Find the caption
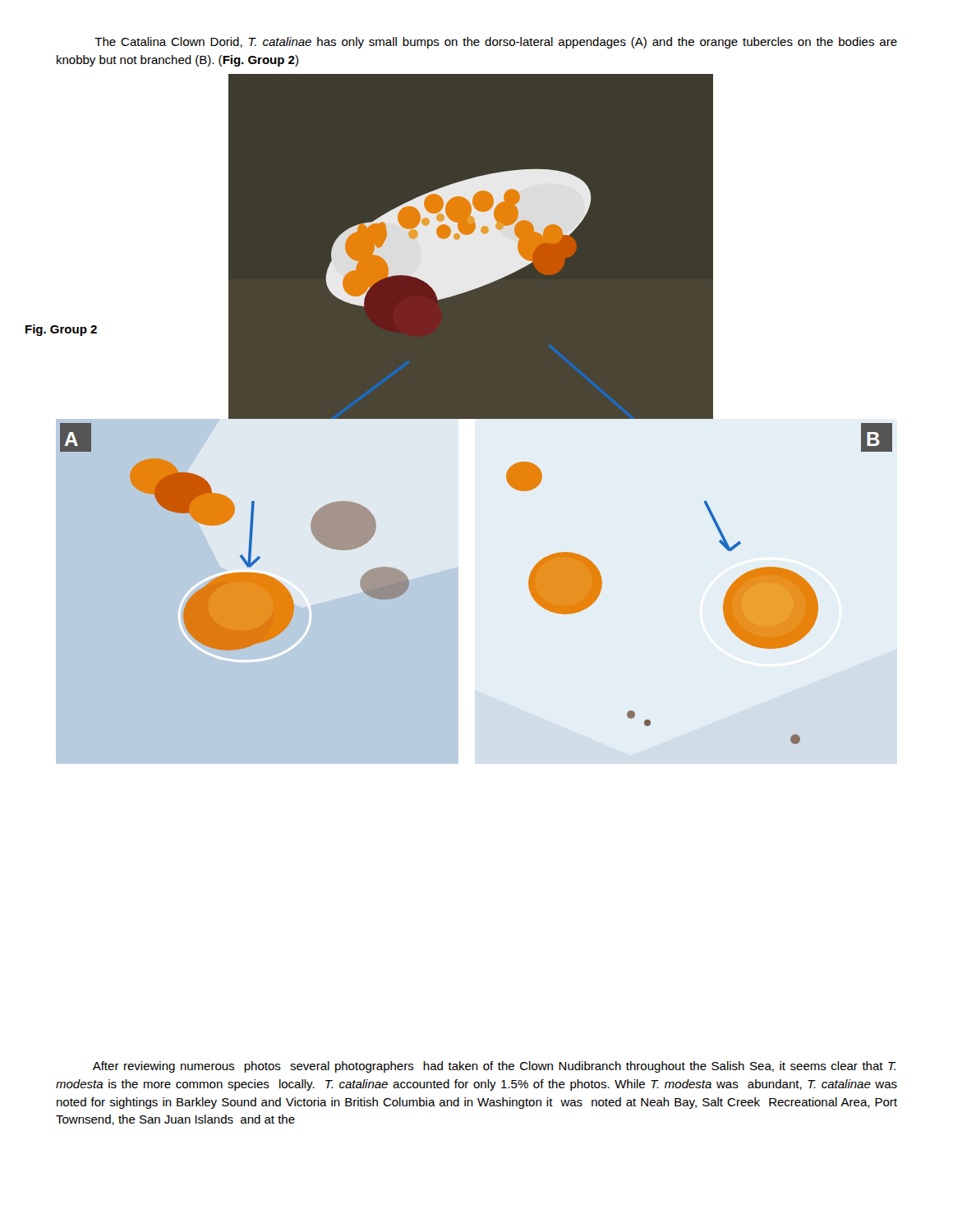Screen dimensions: 1232x953 61,329
